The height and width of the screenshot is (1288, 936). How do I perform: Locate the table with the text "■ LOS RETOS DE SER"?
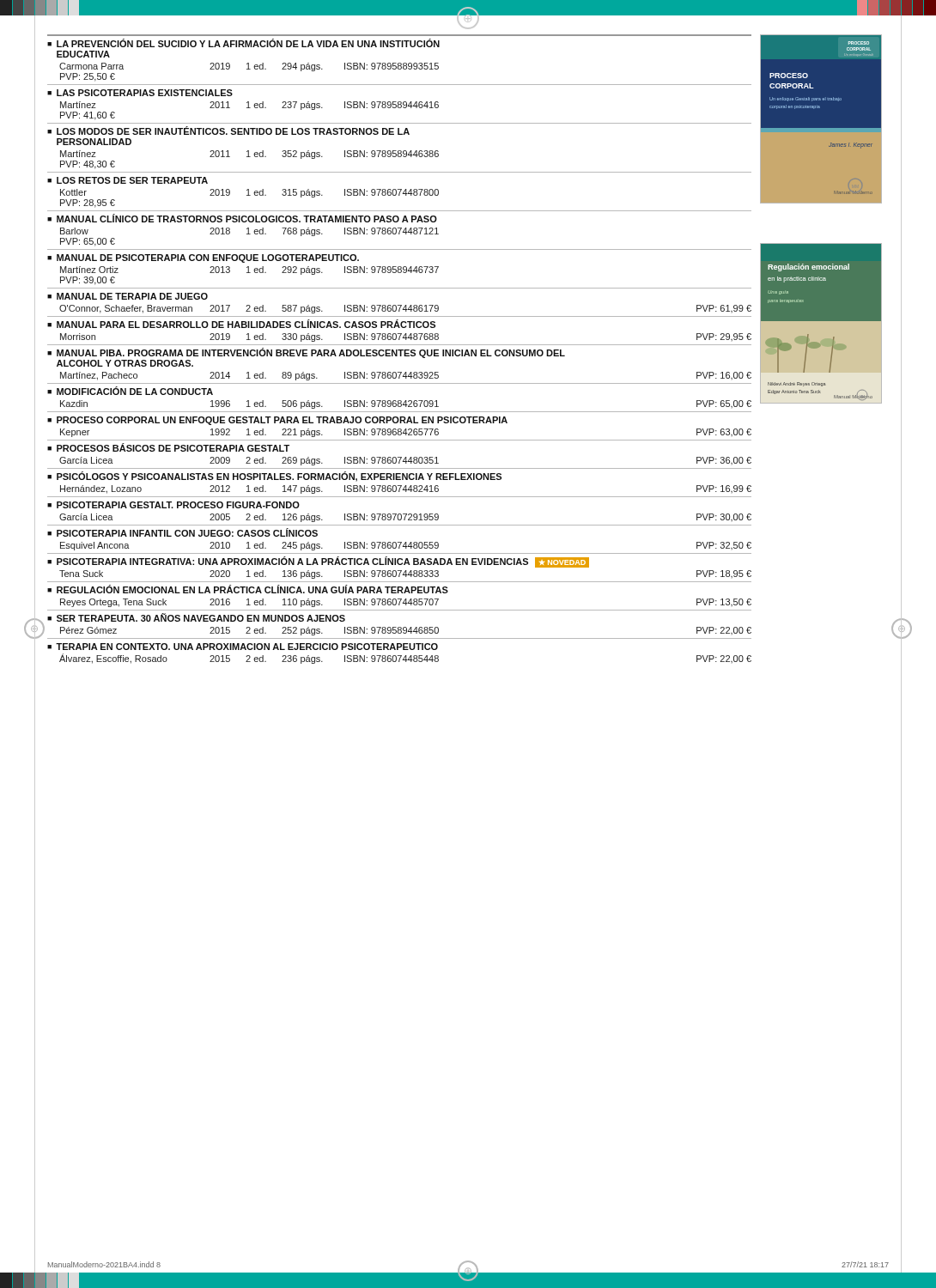pos(399,190)
